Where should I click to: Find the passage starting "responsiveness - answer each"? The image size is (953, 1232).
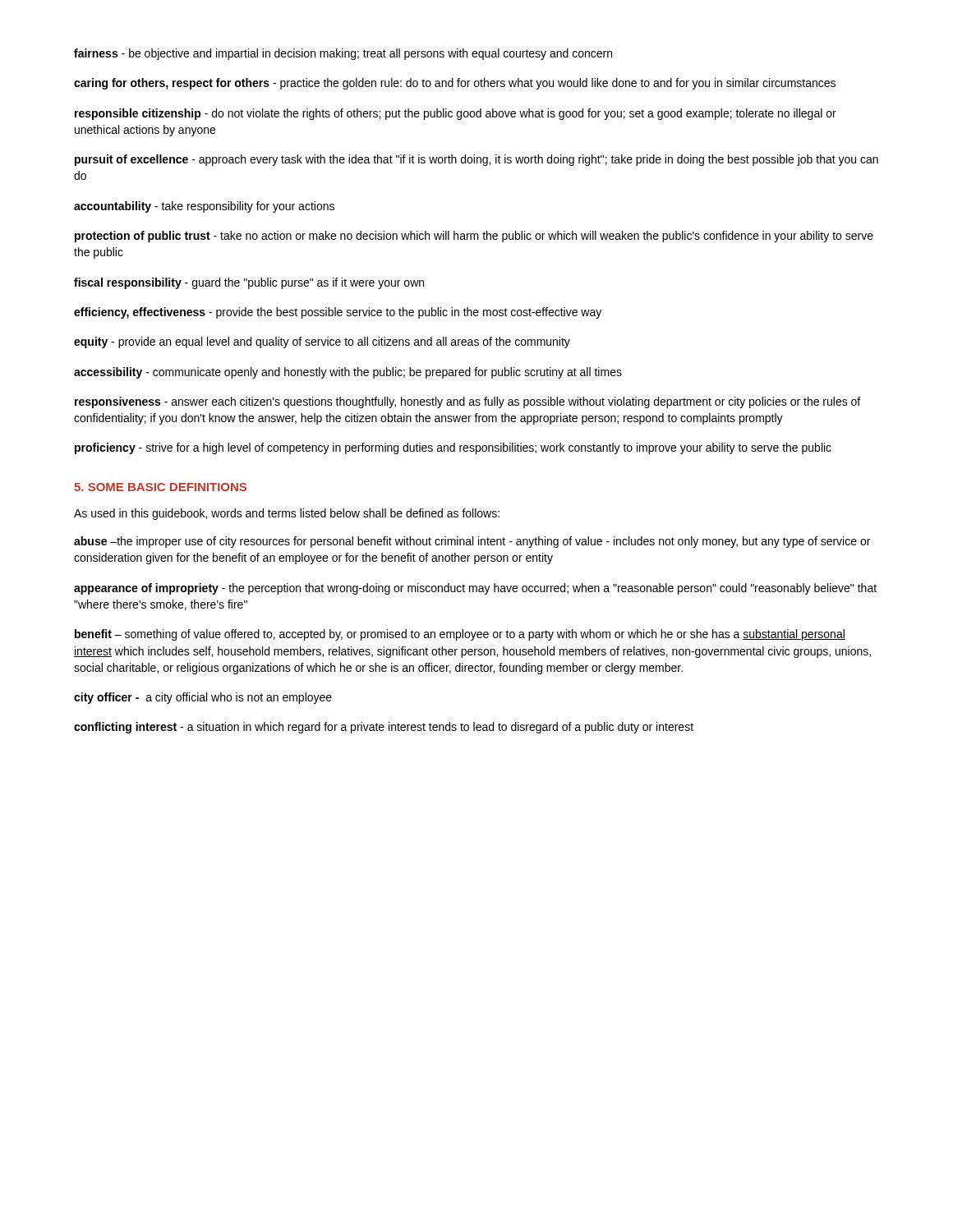[x=467, y=410]
